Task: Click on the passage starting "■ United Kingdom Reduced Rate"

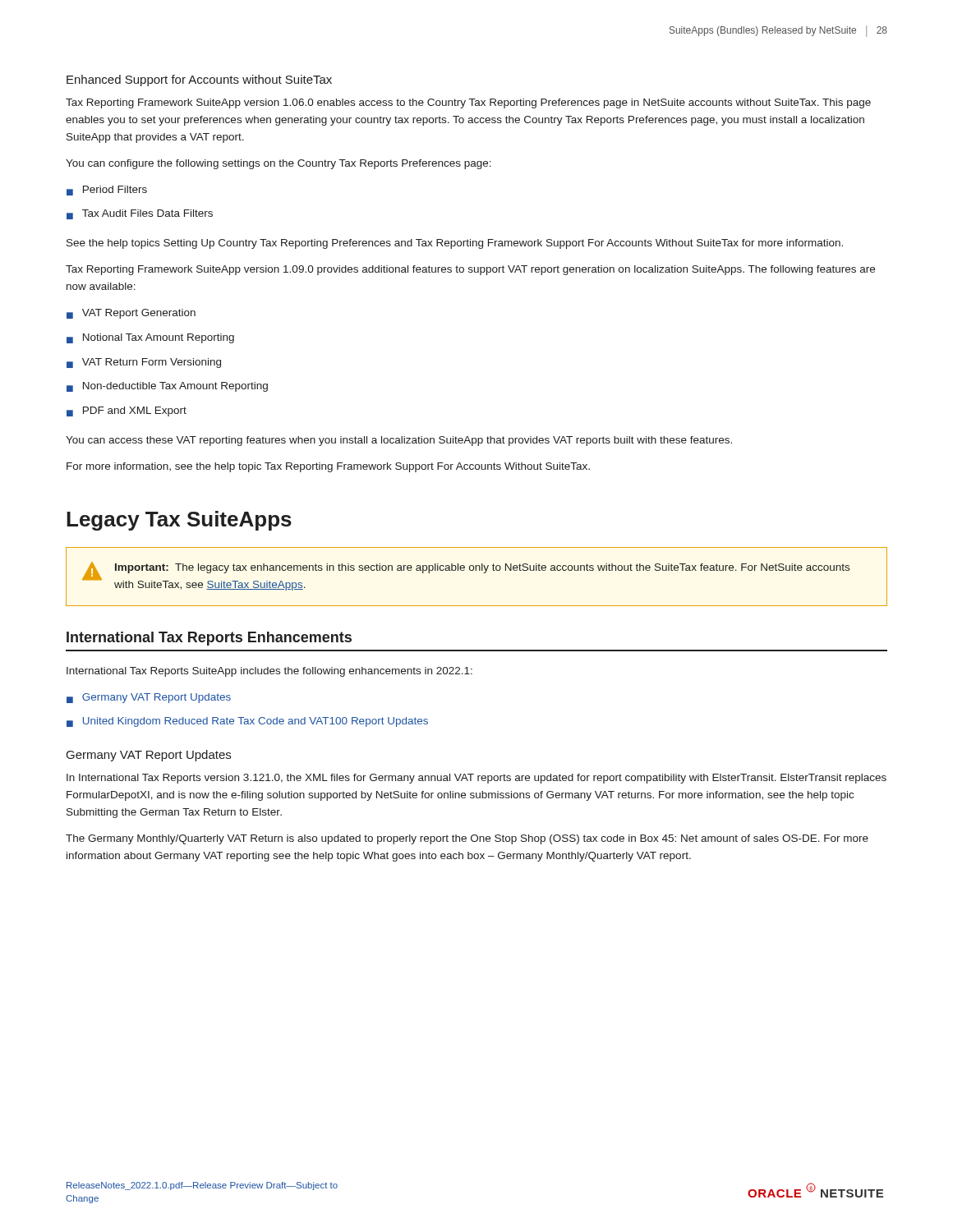Action: pos(247,724)
